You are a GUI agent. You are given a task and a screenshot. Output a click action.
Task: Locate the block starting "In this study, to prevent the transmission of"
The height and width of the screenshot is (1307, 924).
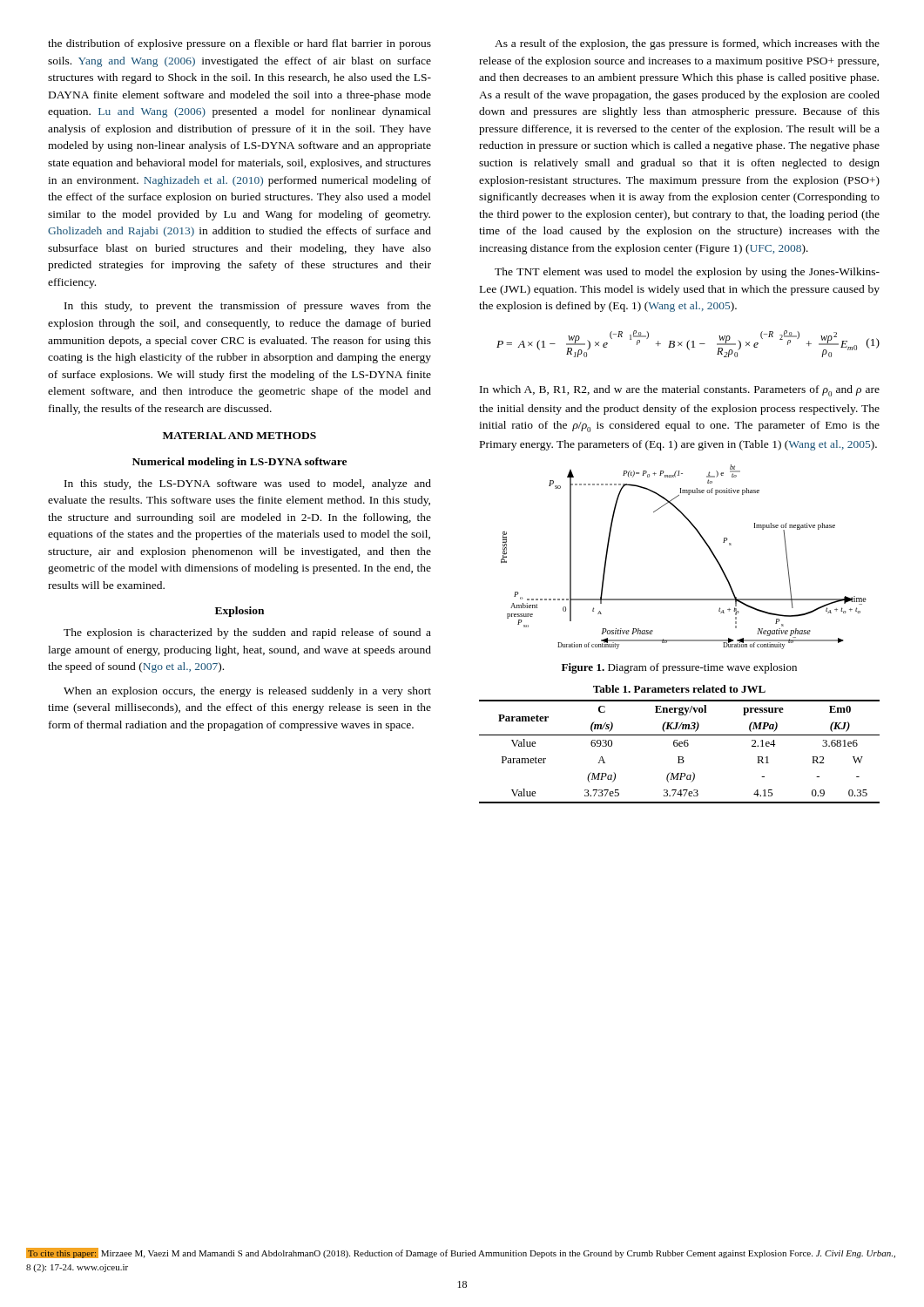239,357
